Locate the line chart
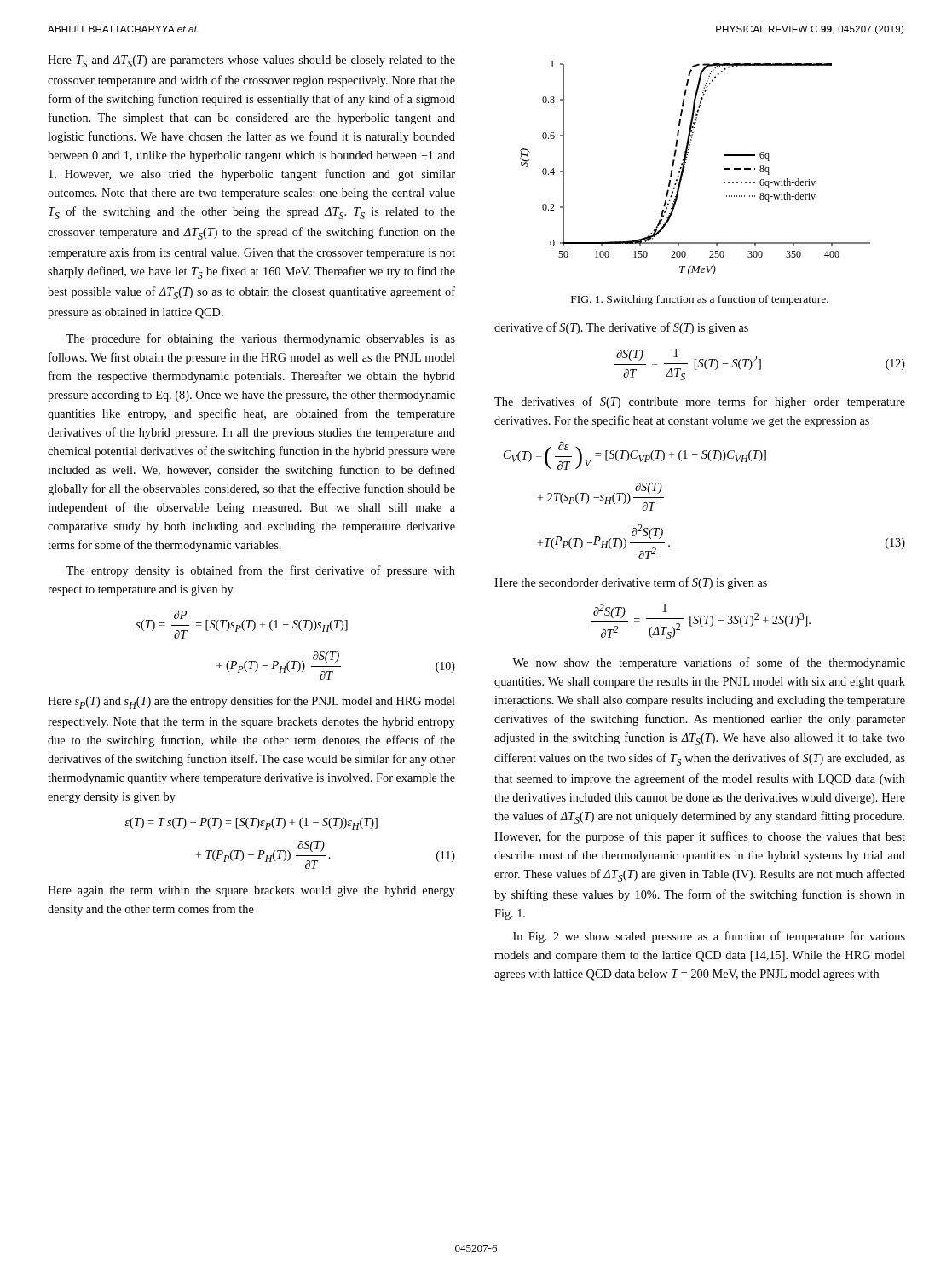 (700, 169)
